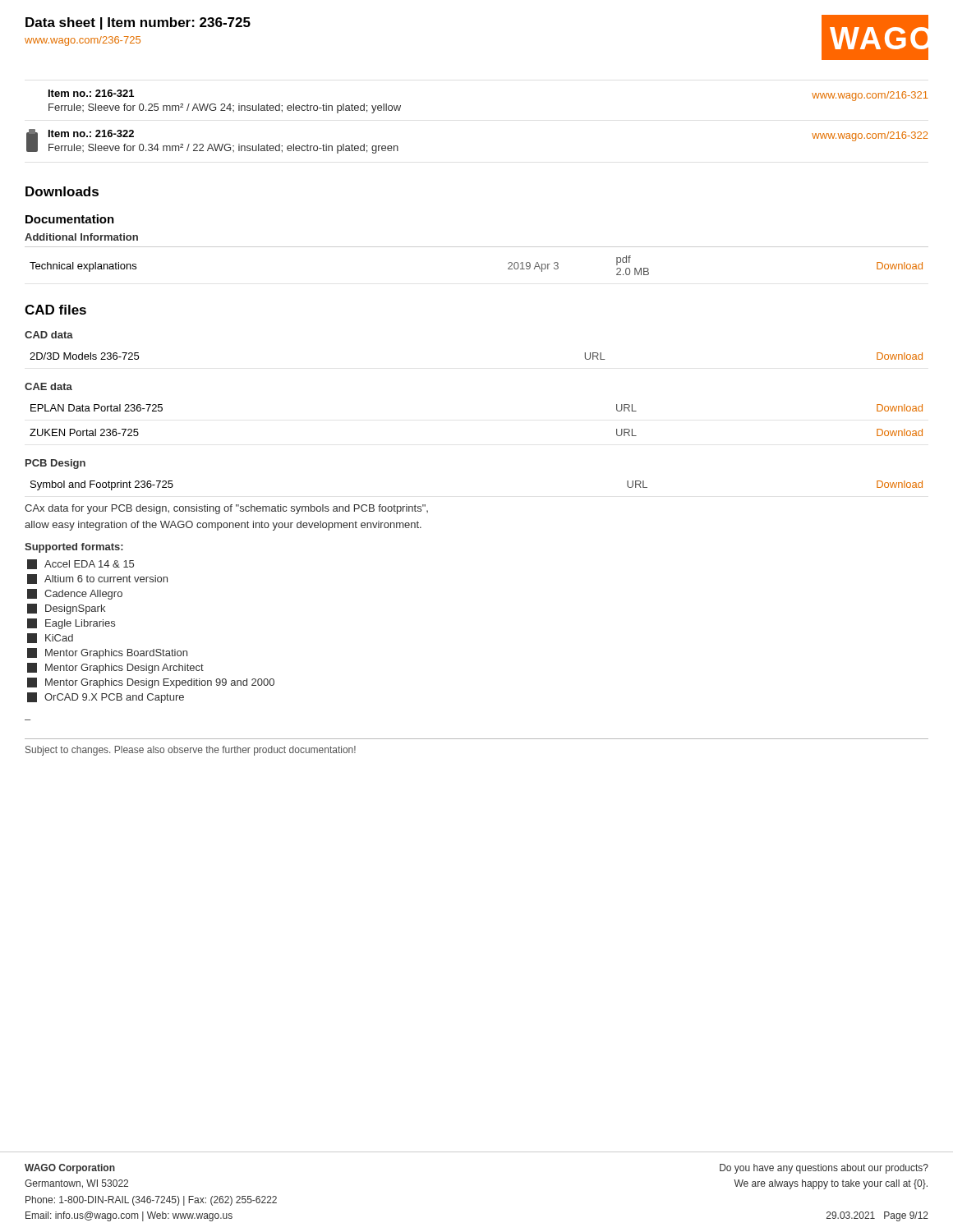The image size is (953, 1232).
Task: Locate the table with the text "2D/3D Models 236-725"
Action: click(476, 356)
